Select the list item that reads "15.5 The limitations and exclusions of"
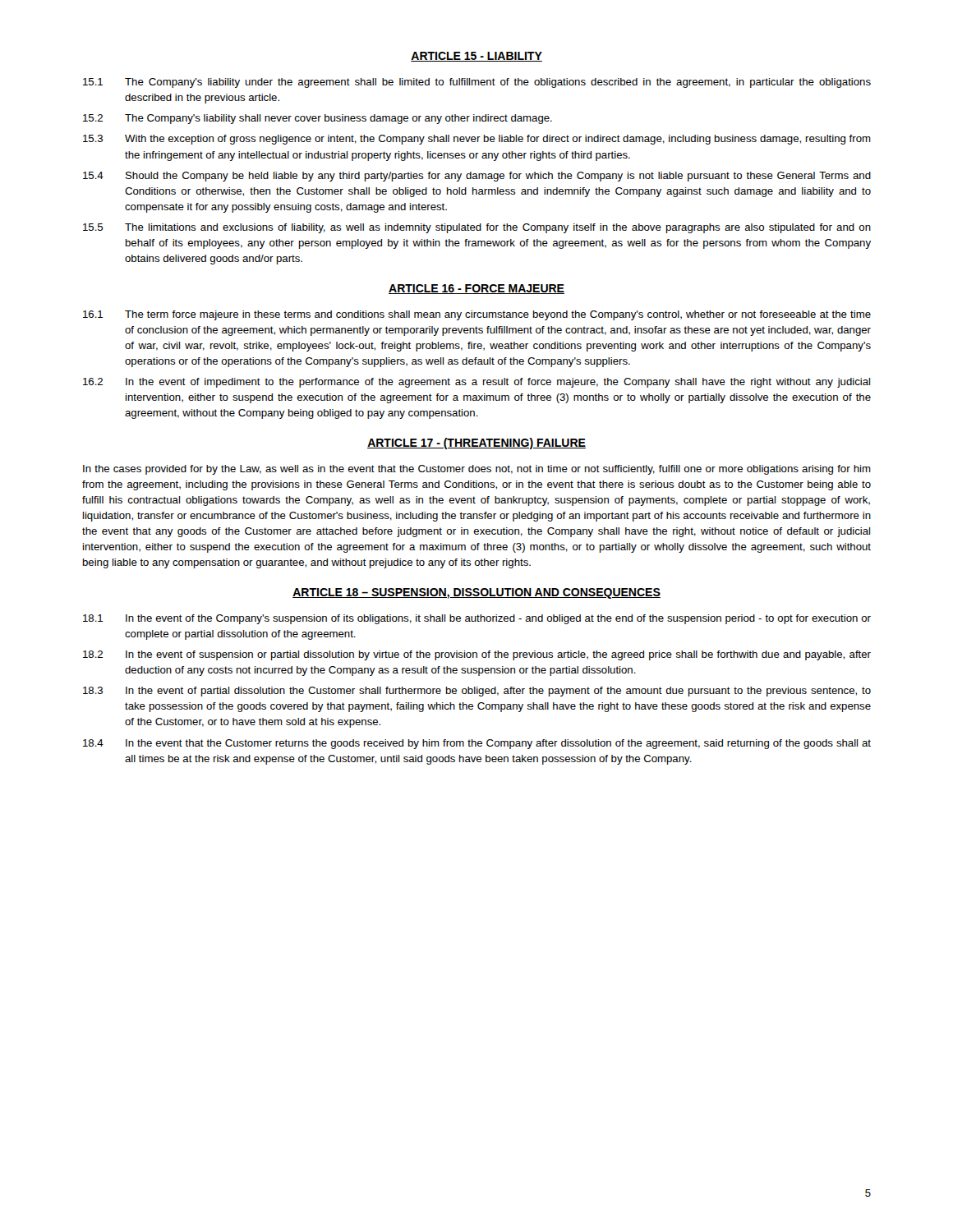The image size is (953, 1232). [x=476, y=243]
